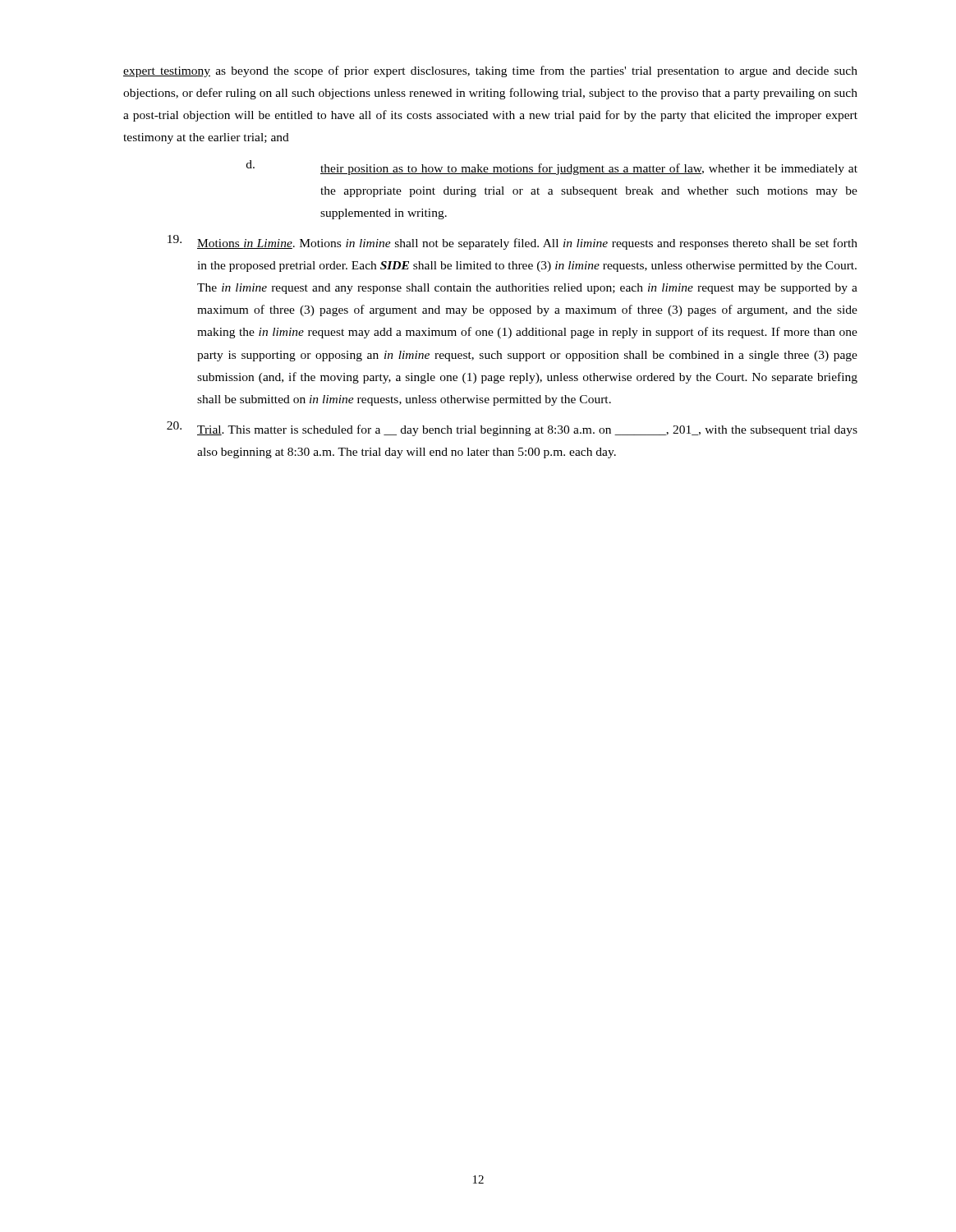Navigate to the text starting "Trial. This matter is scheduled for a"
The width and height of the screenshot is (956, 1232).
[x=490, y=440]
